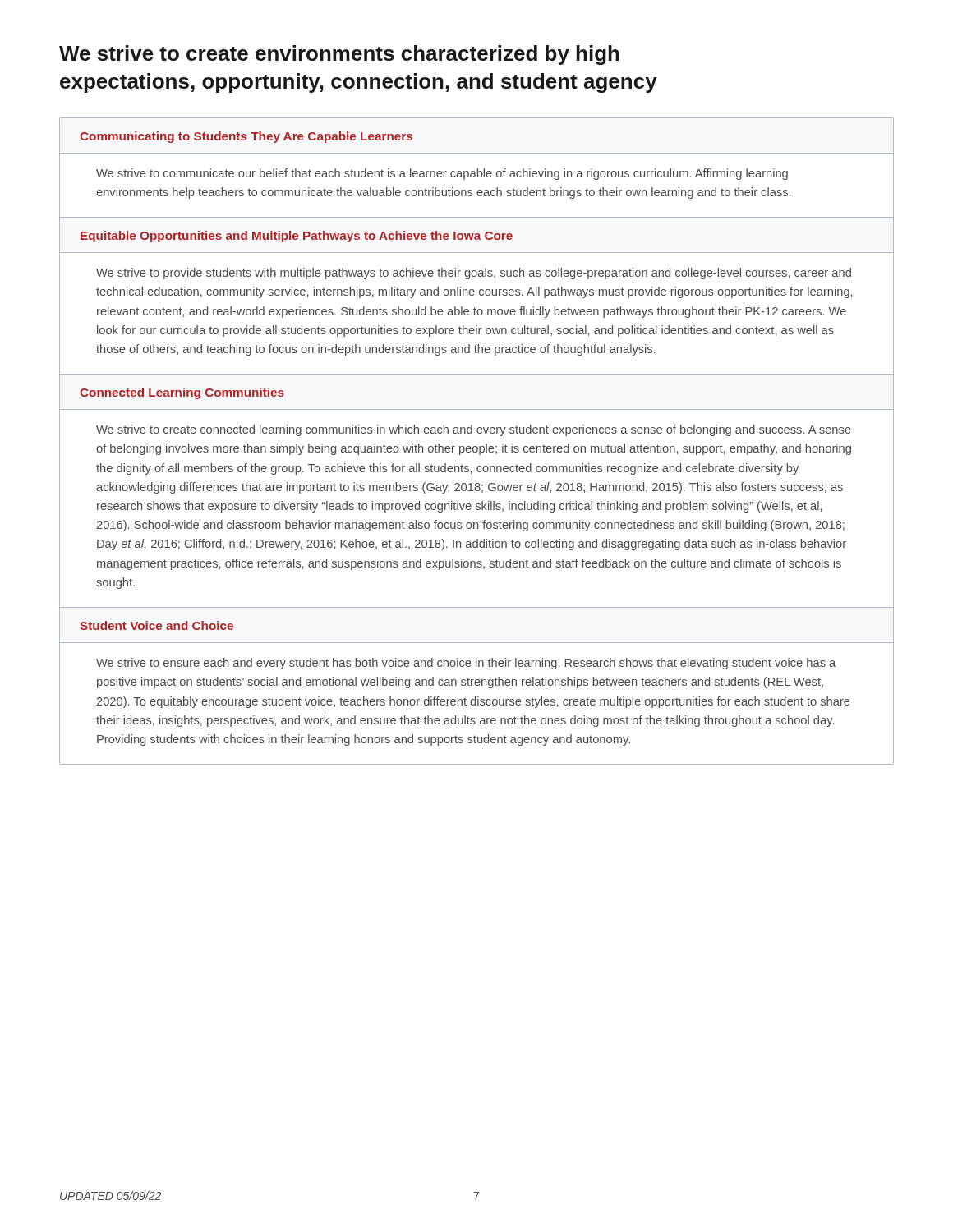Select the table that reads "Communicating to Students They"
Screen dimensions: 1232x953
(476, 441)
